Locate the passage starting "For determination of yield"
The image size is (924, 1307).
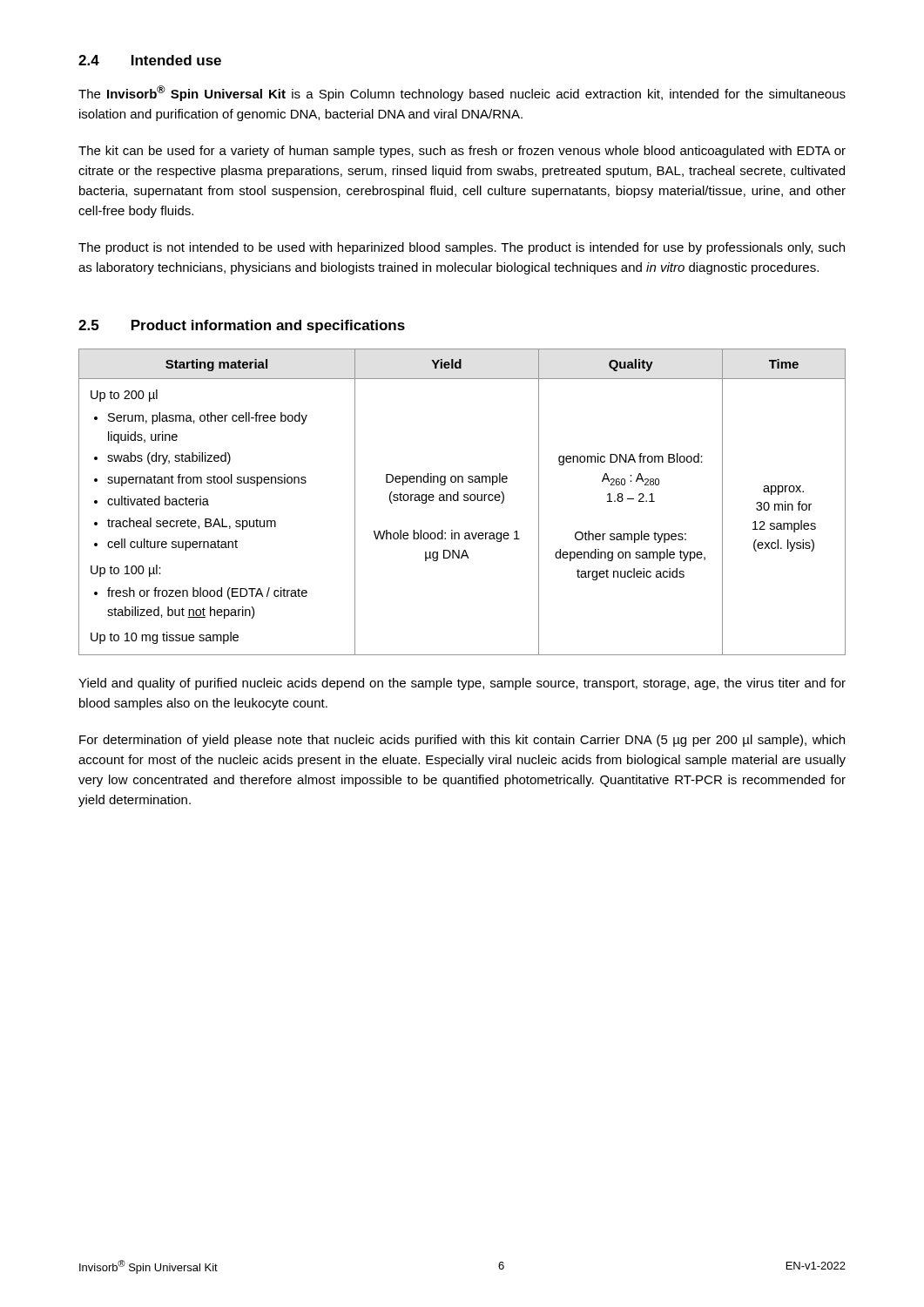(x=462, y=769)
